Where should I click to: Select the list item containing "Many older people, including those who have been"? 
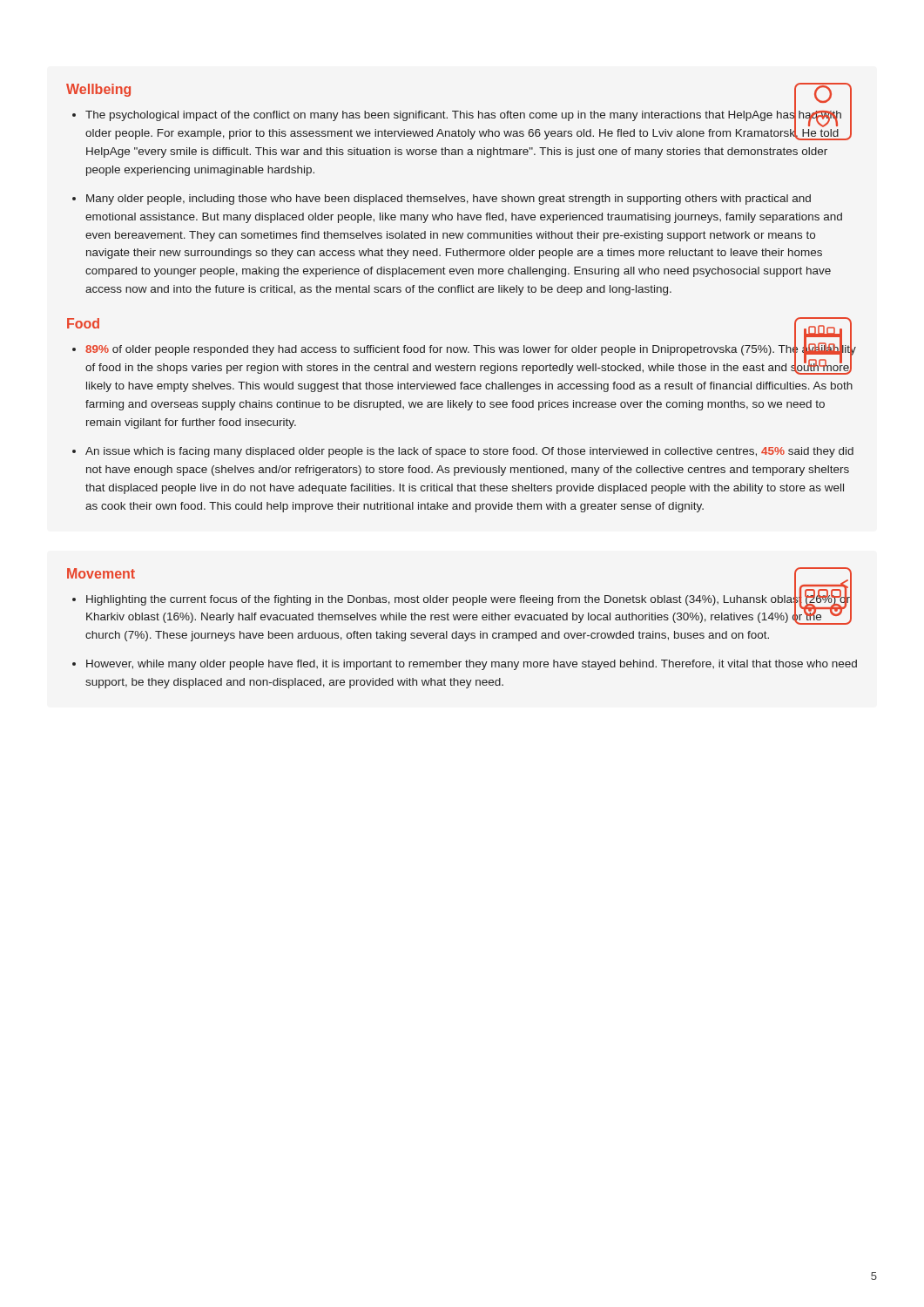464,244
